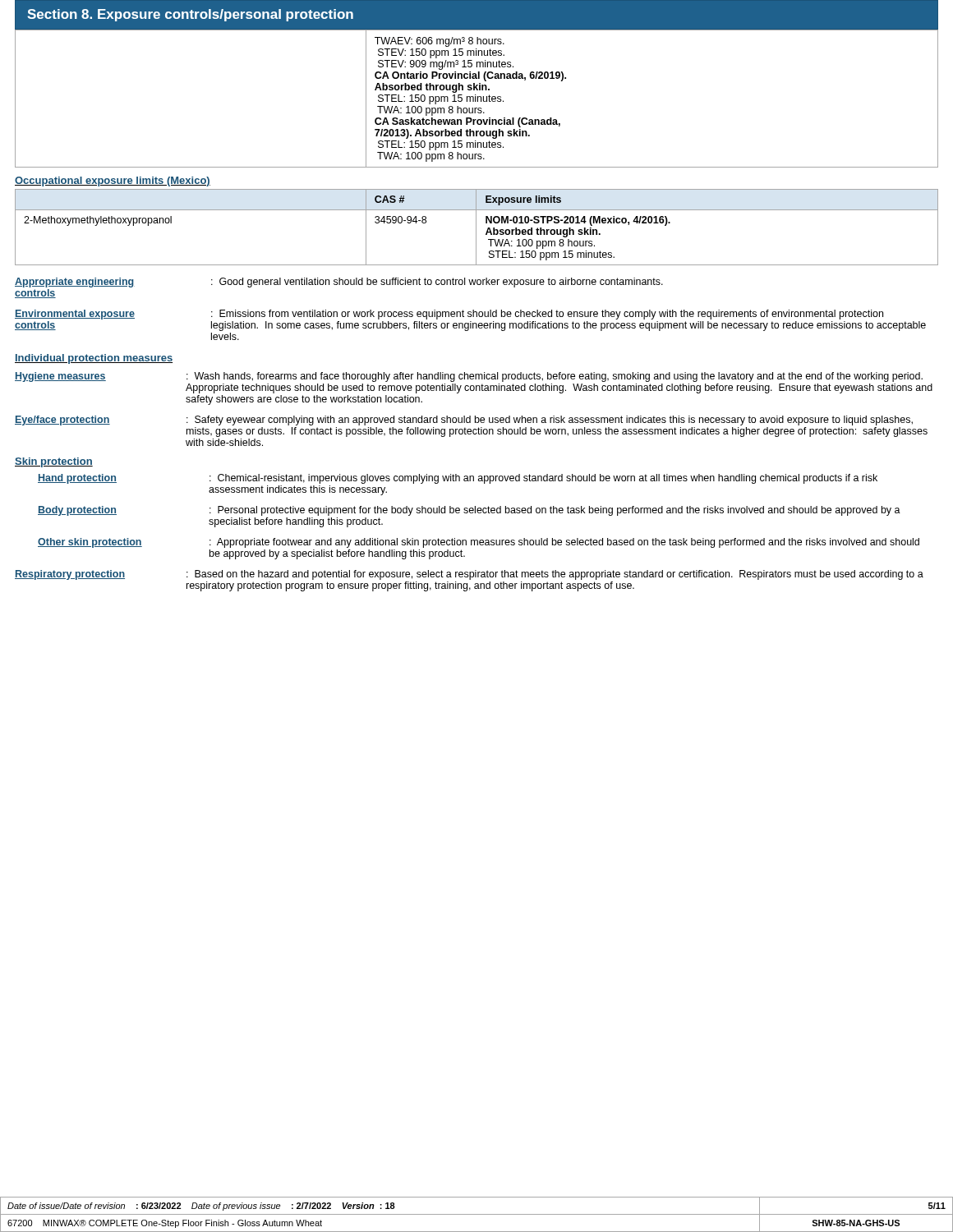Navigate to the text block starting "Eye/face protection :"

point(476,431)
